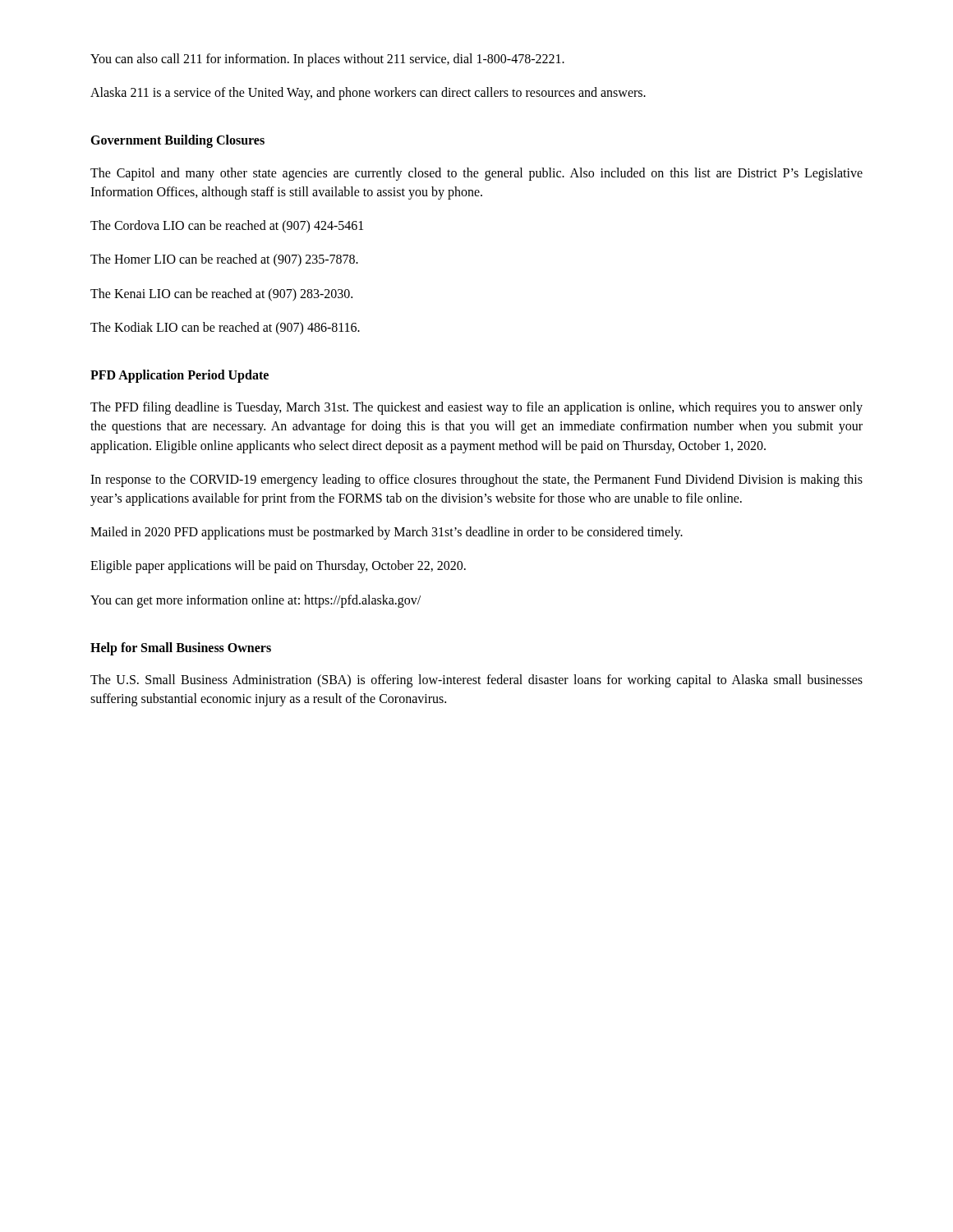Where is the passage that starts "Mailed in 2020 PFD"?
953x1232 pixels.
[387, 532]
